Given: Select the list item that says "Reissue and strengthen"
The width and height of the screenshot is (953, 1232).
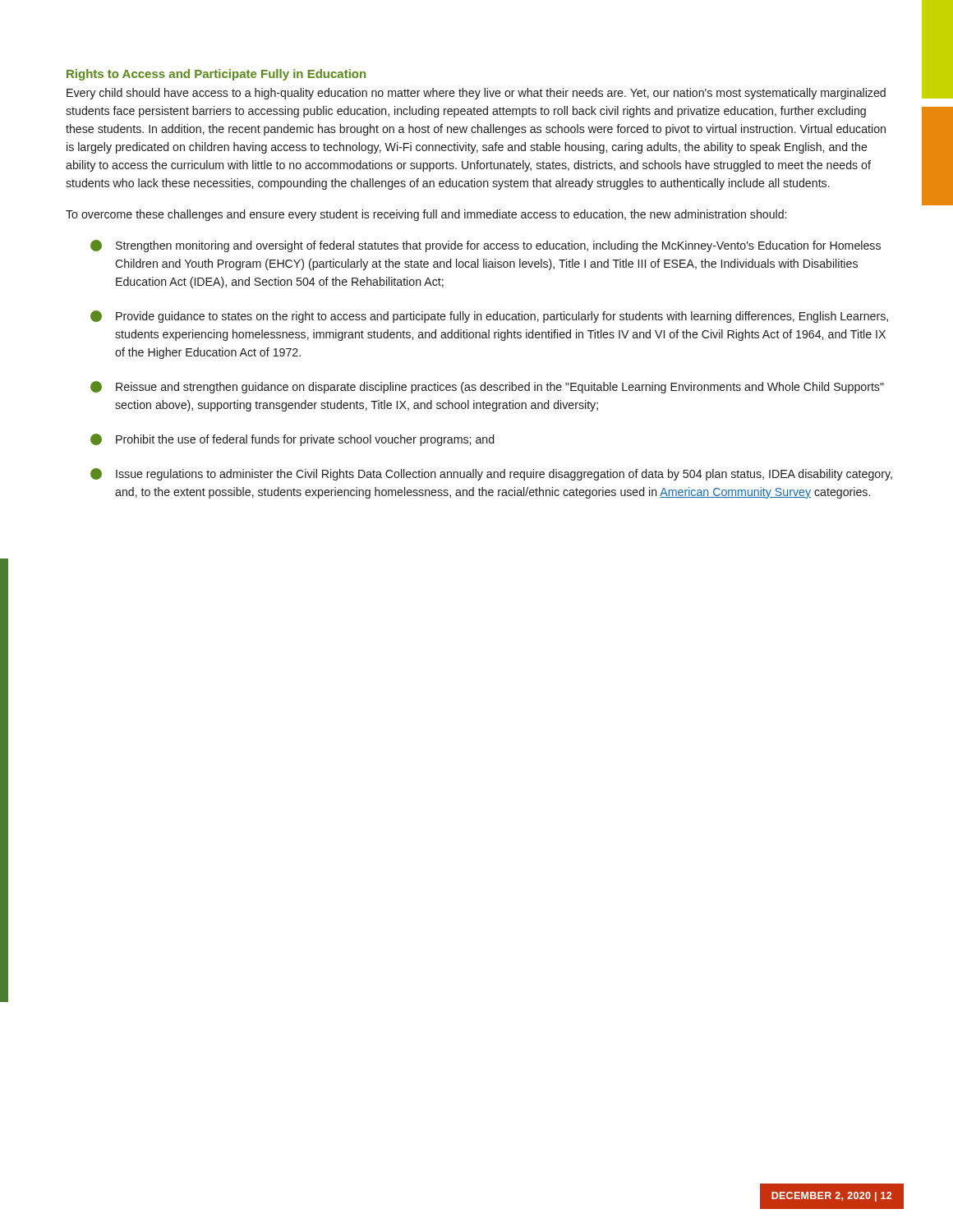Looking at the screenshot, I should click(493, 396).
